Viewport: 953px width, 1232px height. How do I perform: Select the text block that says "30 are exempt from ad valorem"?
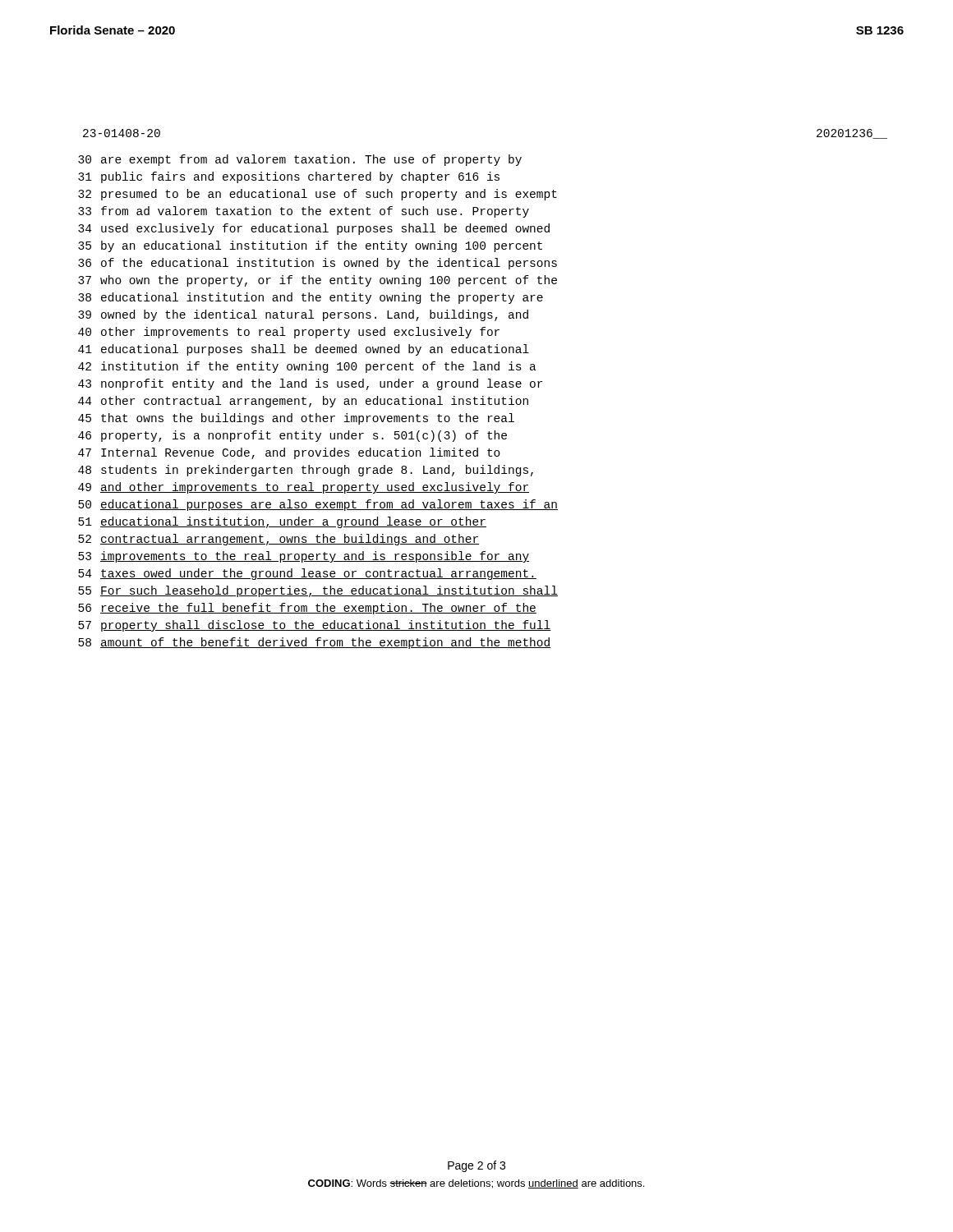pyautogui.click(x=476, y=402)
